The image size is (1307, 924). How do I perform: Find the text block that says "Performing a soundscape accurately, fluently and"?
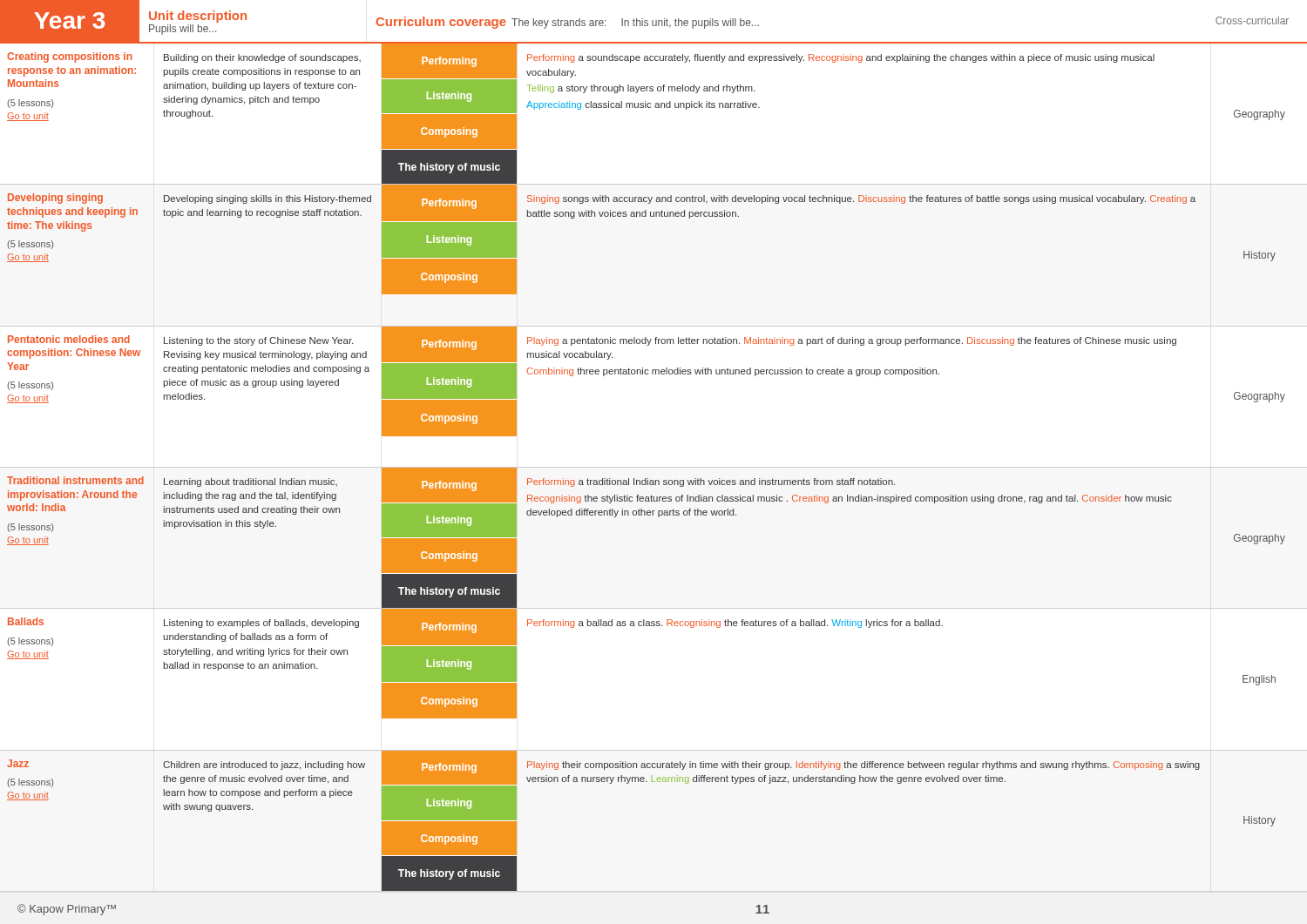tap(841, 58)
